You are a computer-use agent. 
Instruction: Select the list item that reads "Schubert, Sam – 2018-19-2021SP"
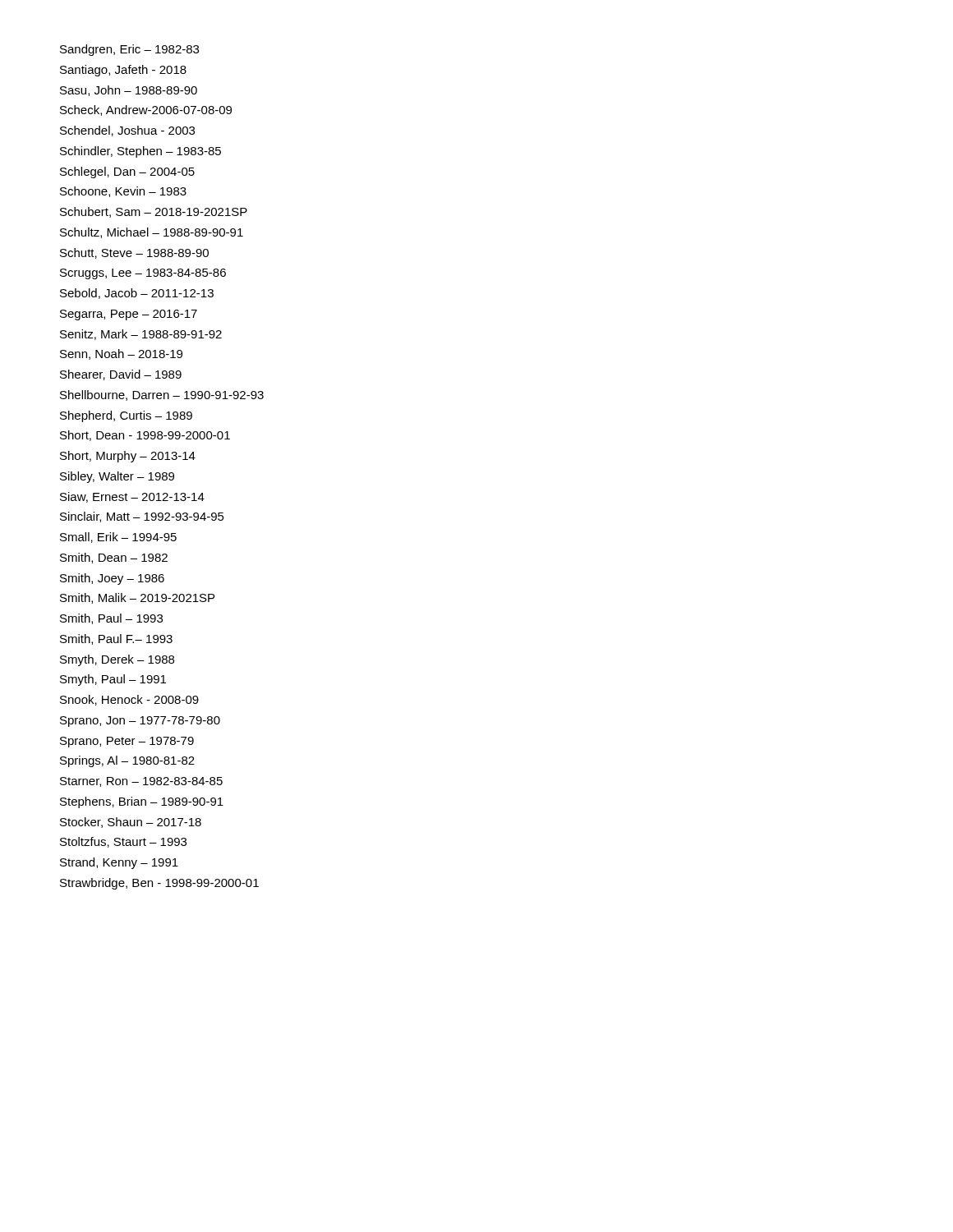[153, 211]
